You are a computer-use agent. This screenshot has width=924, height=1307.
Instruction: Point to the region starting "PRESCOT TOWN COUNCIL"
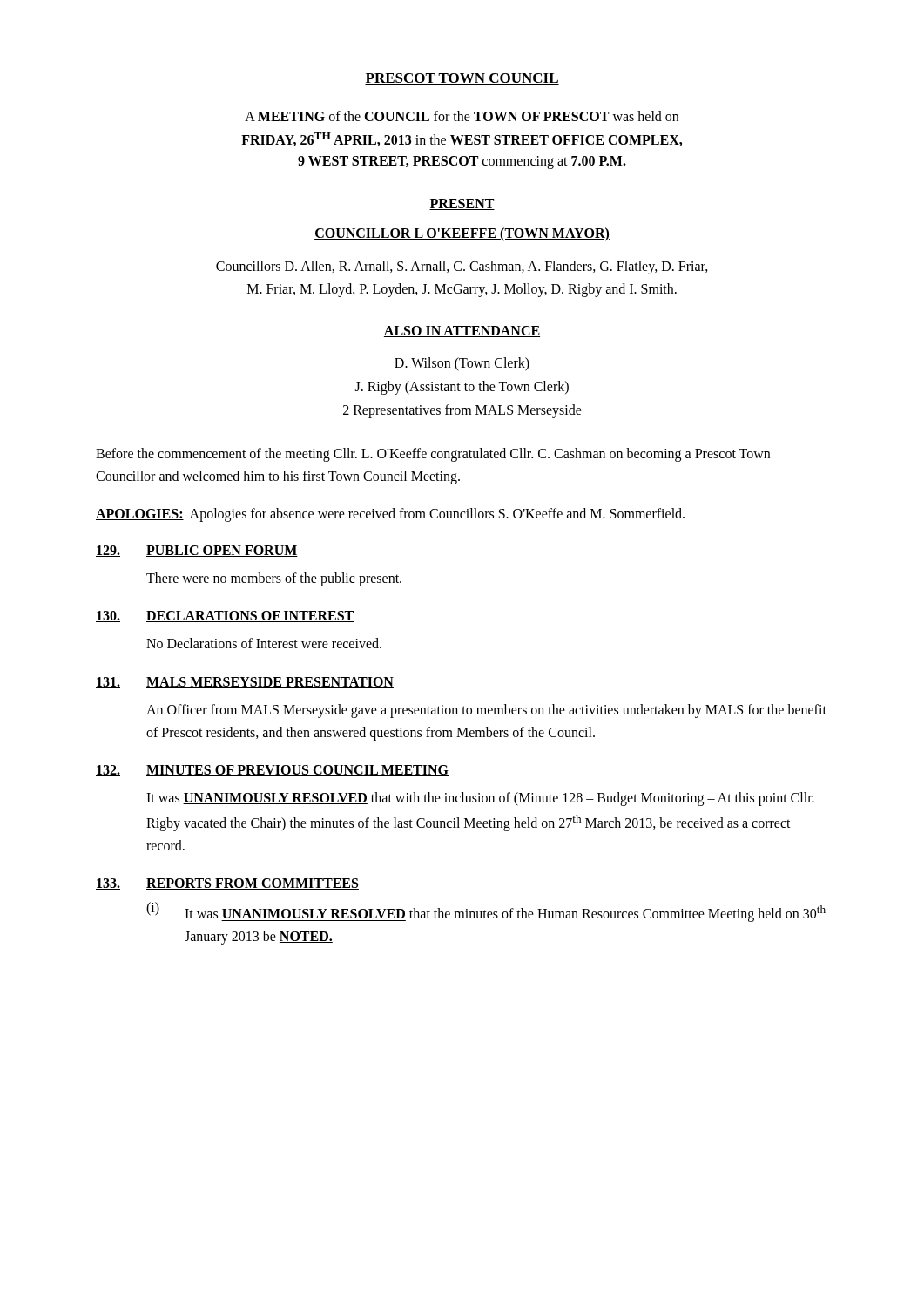coord(462,78)
